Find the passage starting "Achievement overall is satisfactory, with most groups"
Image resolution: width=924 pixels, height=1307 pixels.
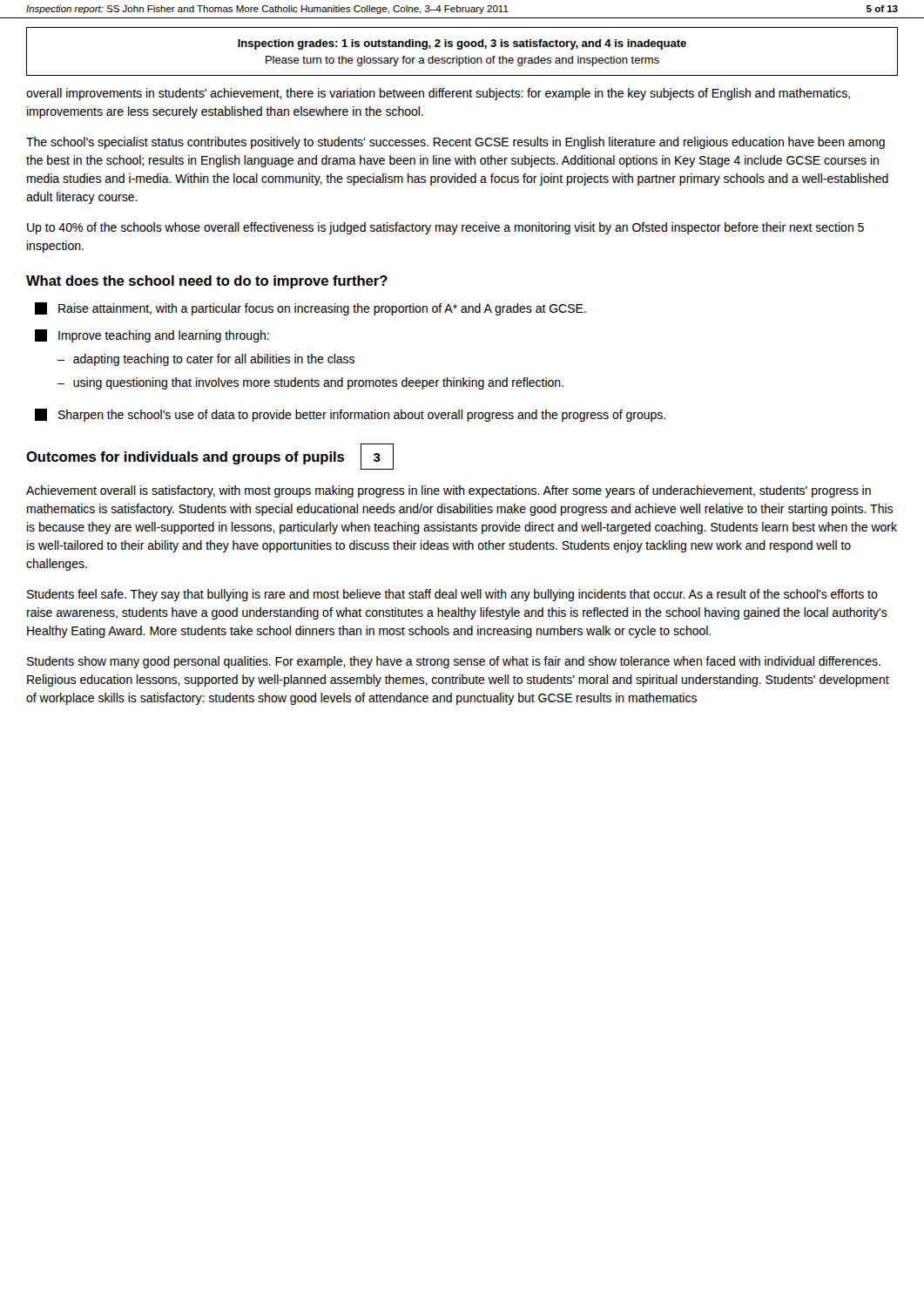[462, 527]
